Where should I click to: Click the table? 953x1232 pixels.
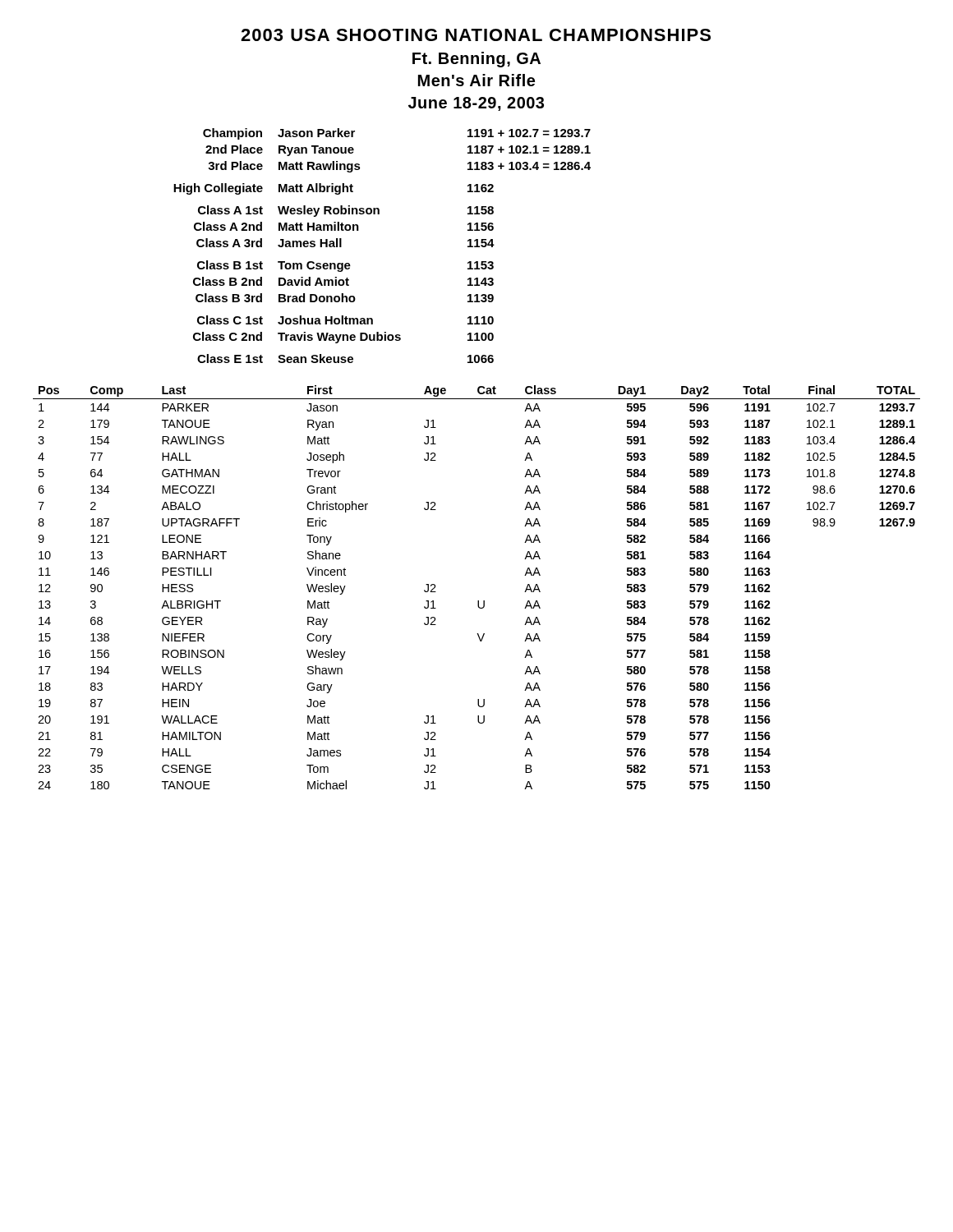click(x=476, y=588)
